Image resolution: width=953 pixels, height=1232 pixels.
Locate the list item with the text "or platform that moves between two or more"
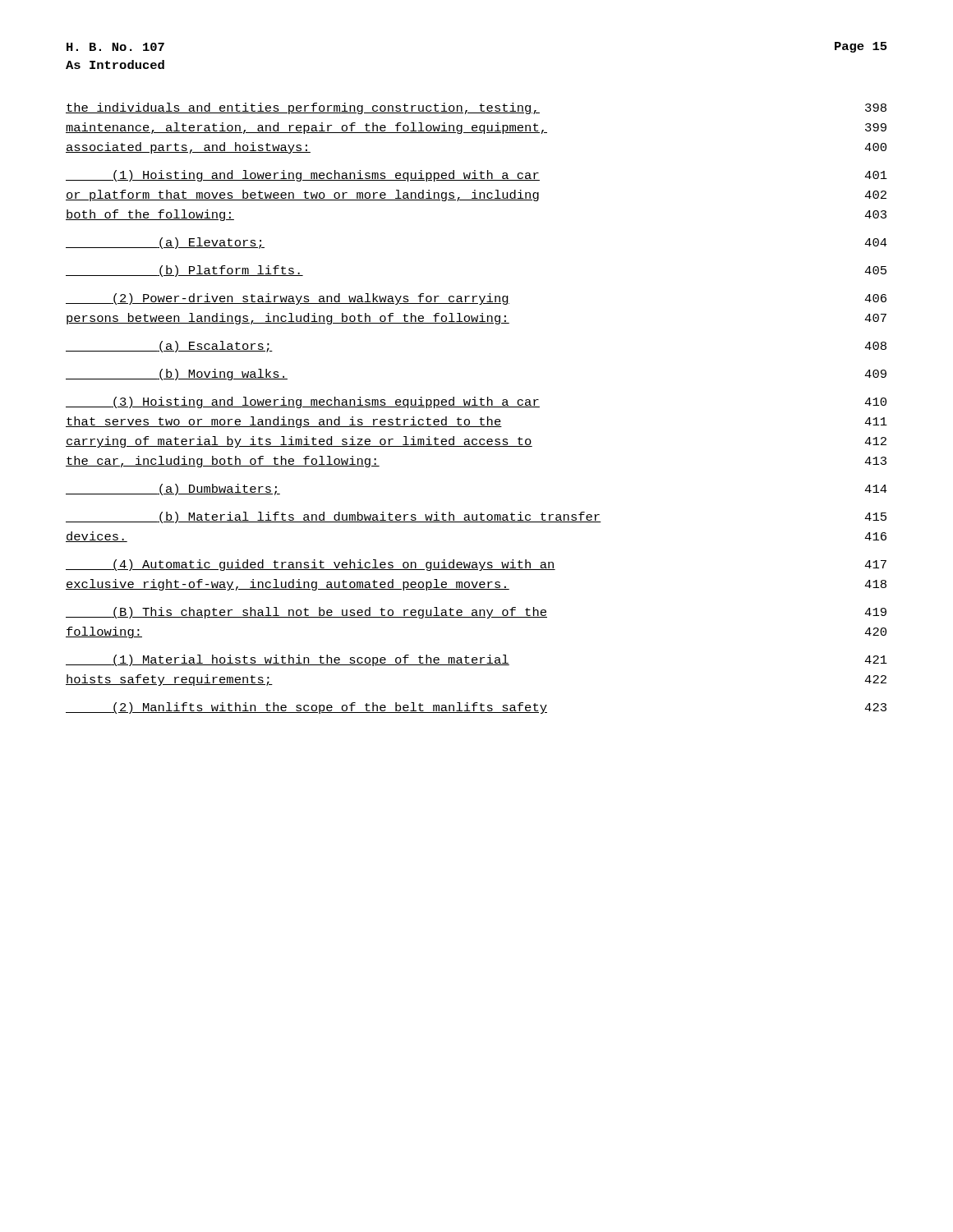(x=476, y=196)
